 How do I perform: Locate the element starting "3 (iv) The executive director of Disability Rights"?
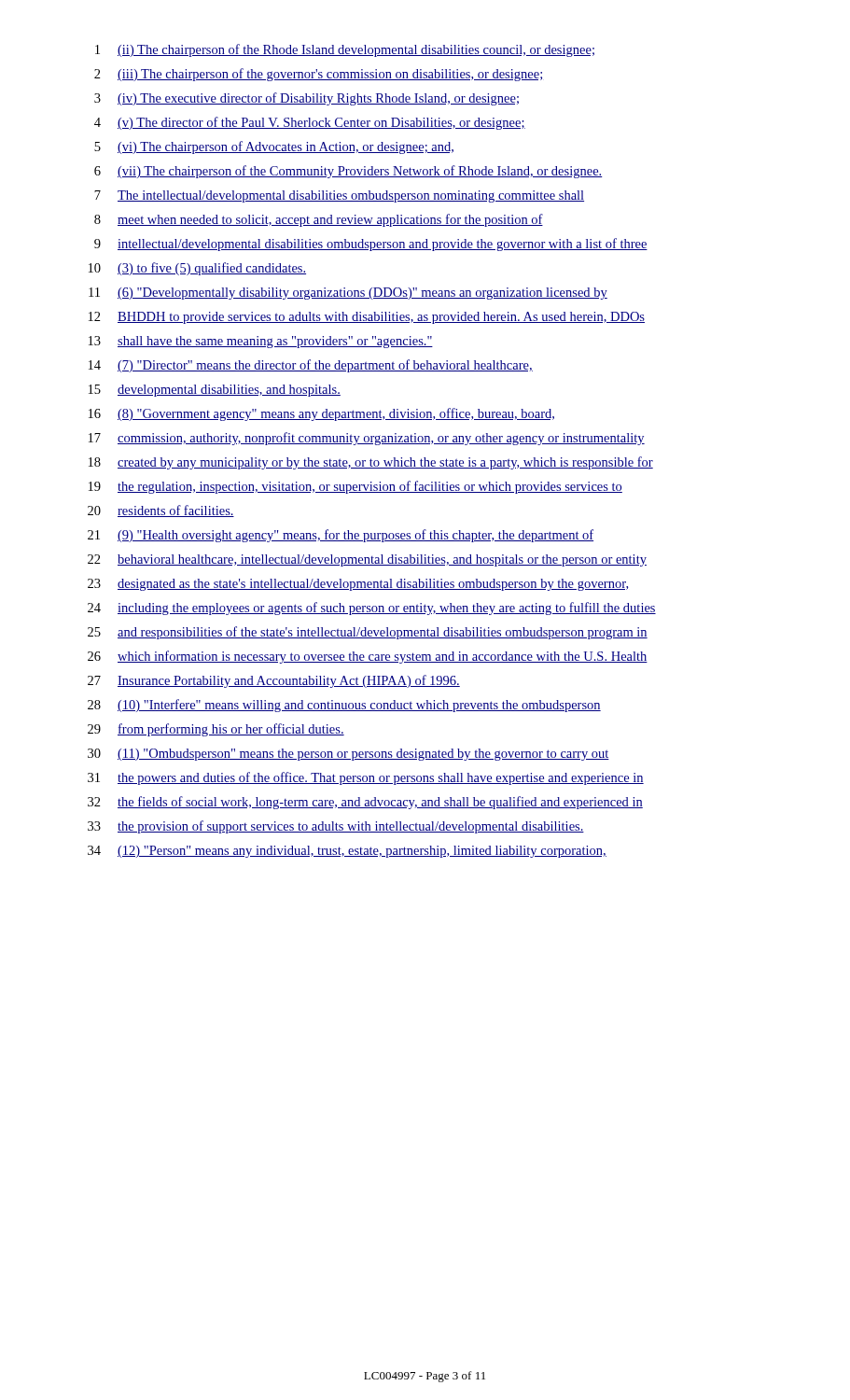[425, 98]
